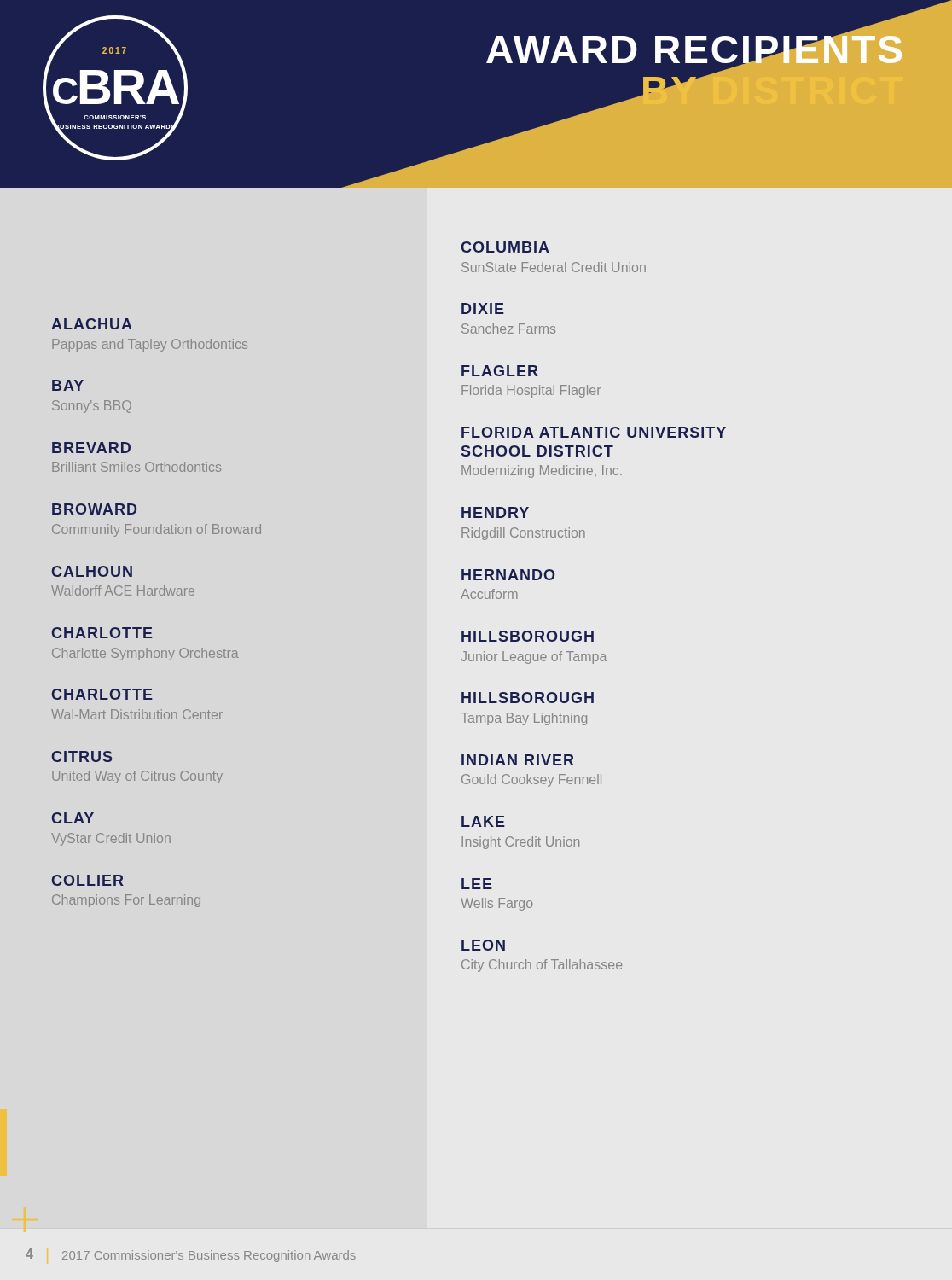
Task: Select the region starting "CLAY VyStar Credit Union"
Action: coord(73,818)
